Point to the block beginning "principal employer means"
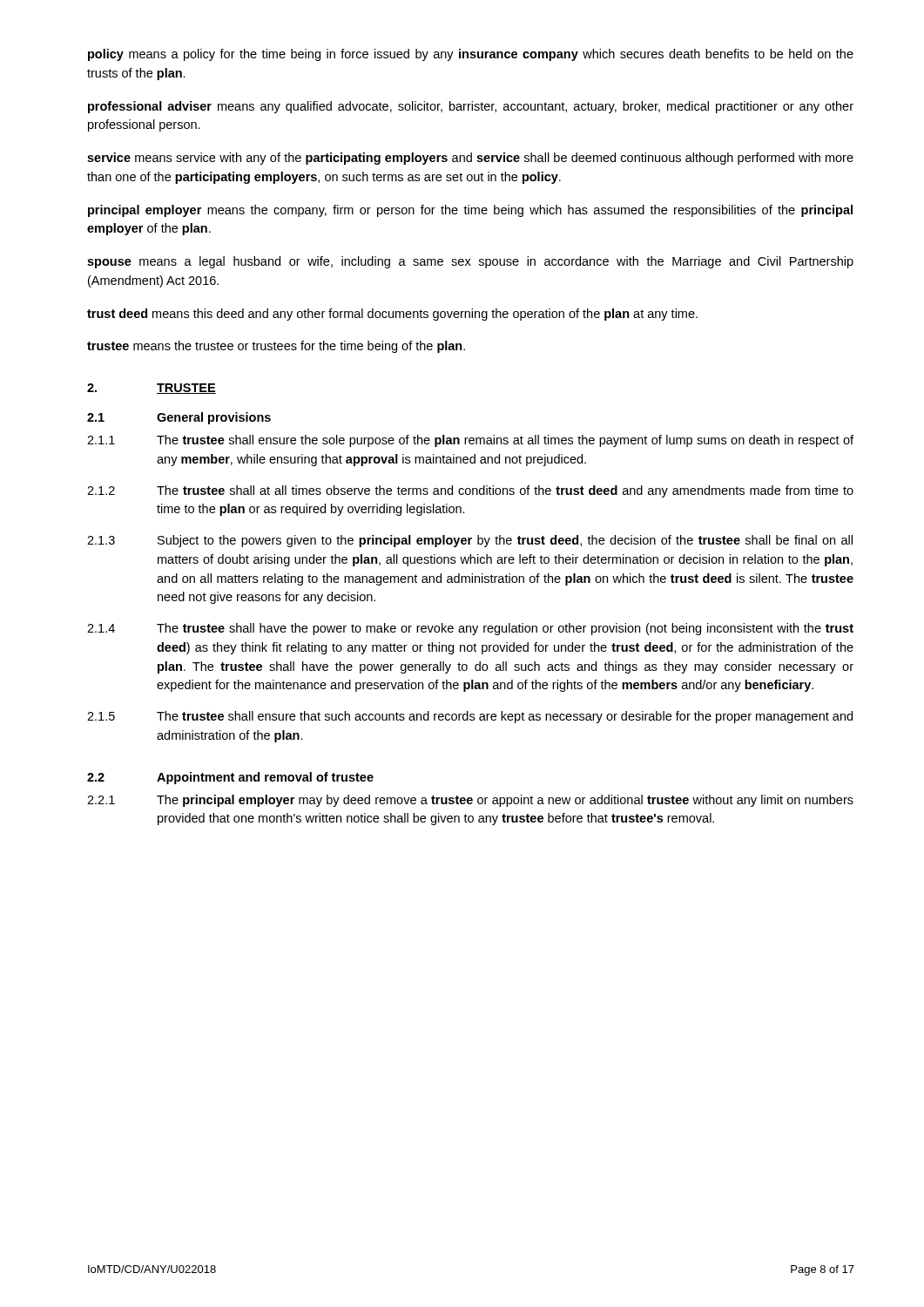 tap(470, 220)
